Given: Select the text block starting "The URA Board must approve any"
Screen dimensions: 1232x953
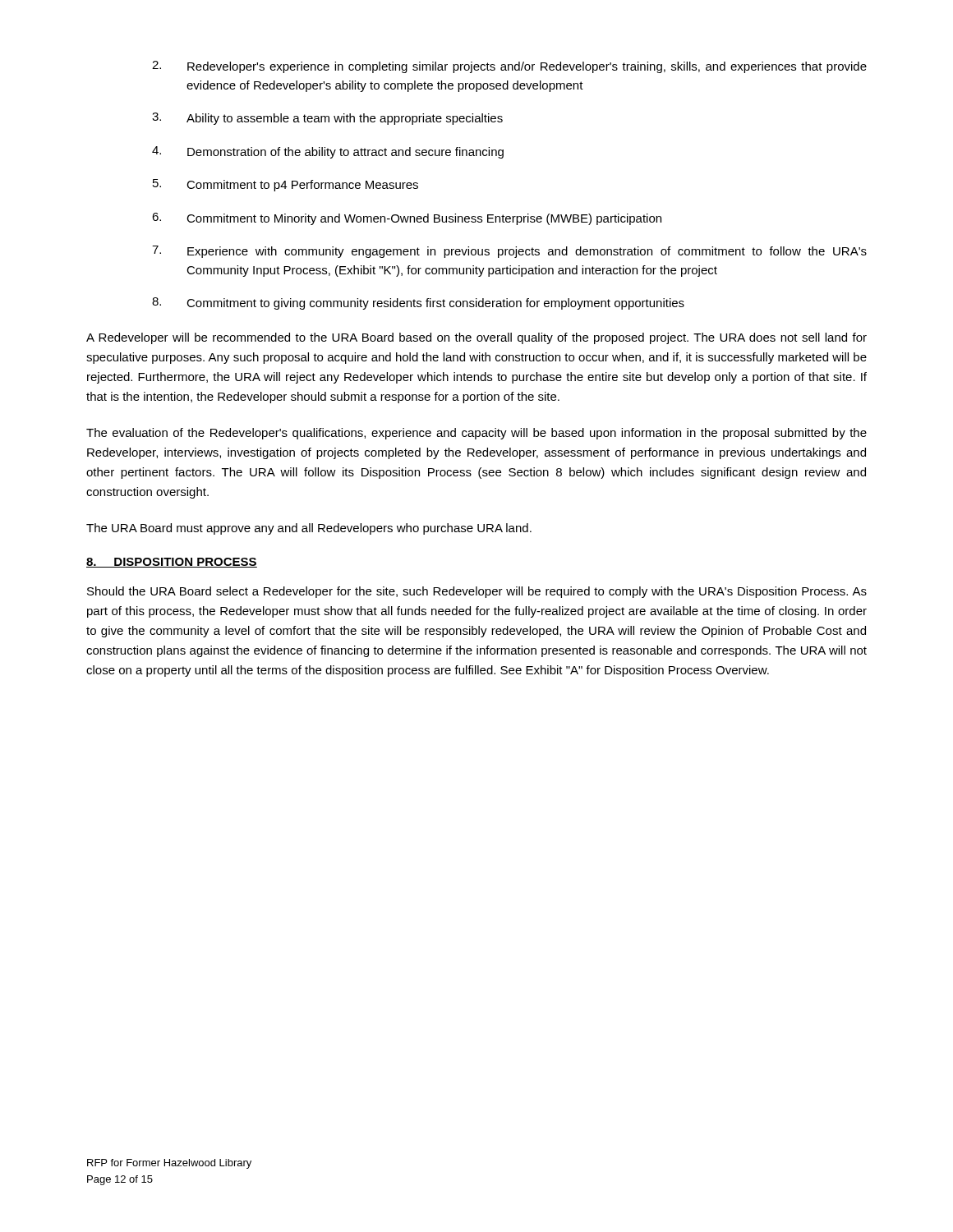Looking at the screenshot, I should [x=309, y=527].
